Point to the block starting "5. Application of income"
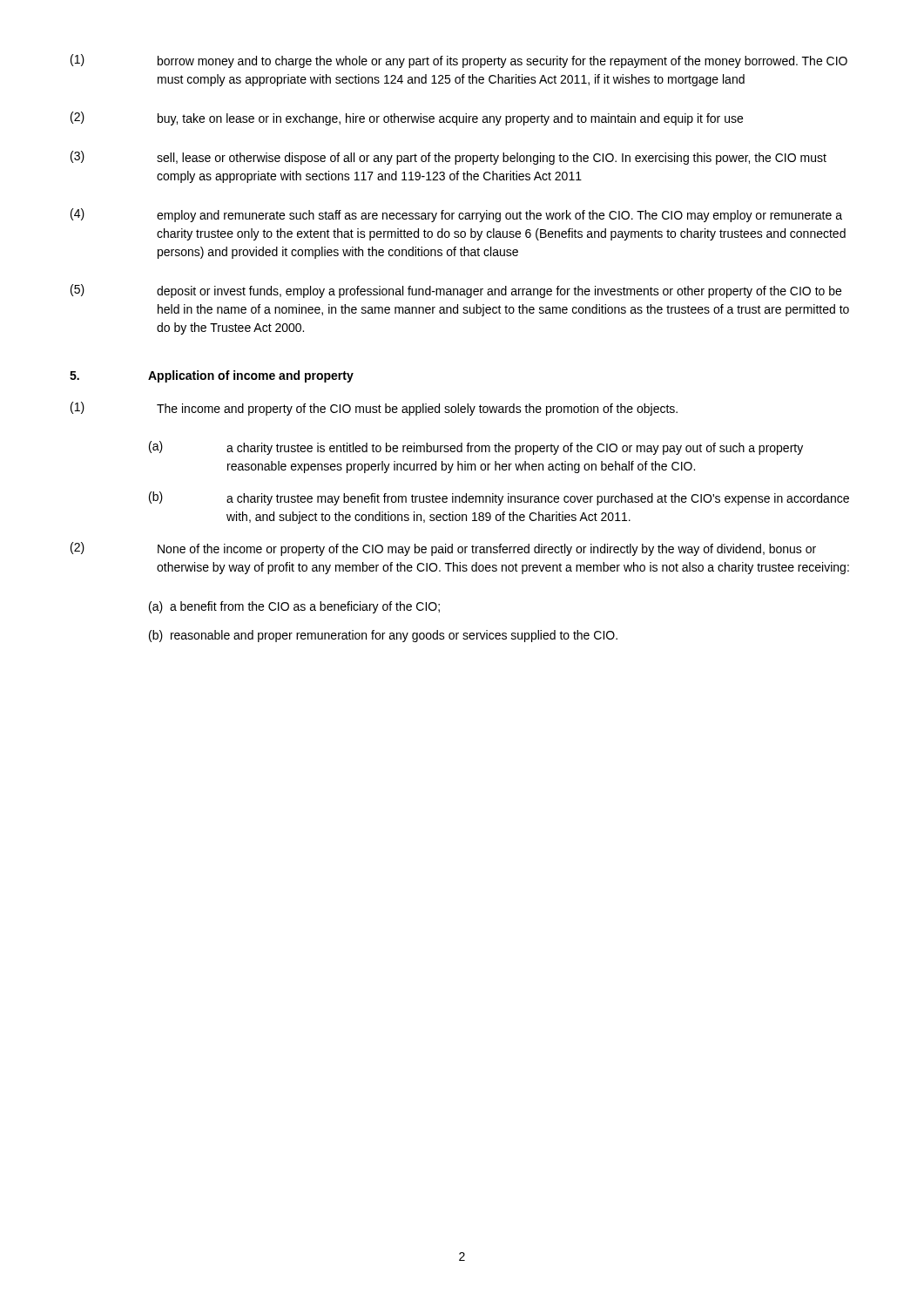Screen dimensions: 1307x924 212,376
